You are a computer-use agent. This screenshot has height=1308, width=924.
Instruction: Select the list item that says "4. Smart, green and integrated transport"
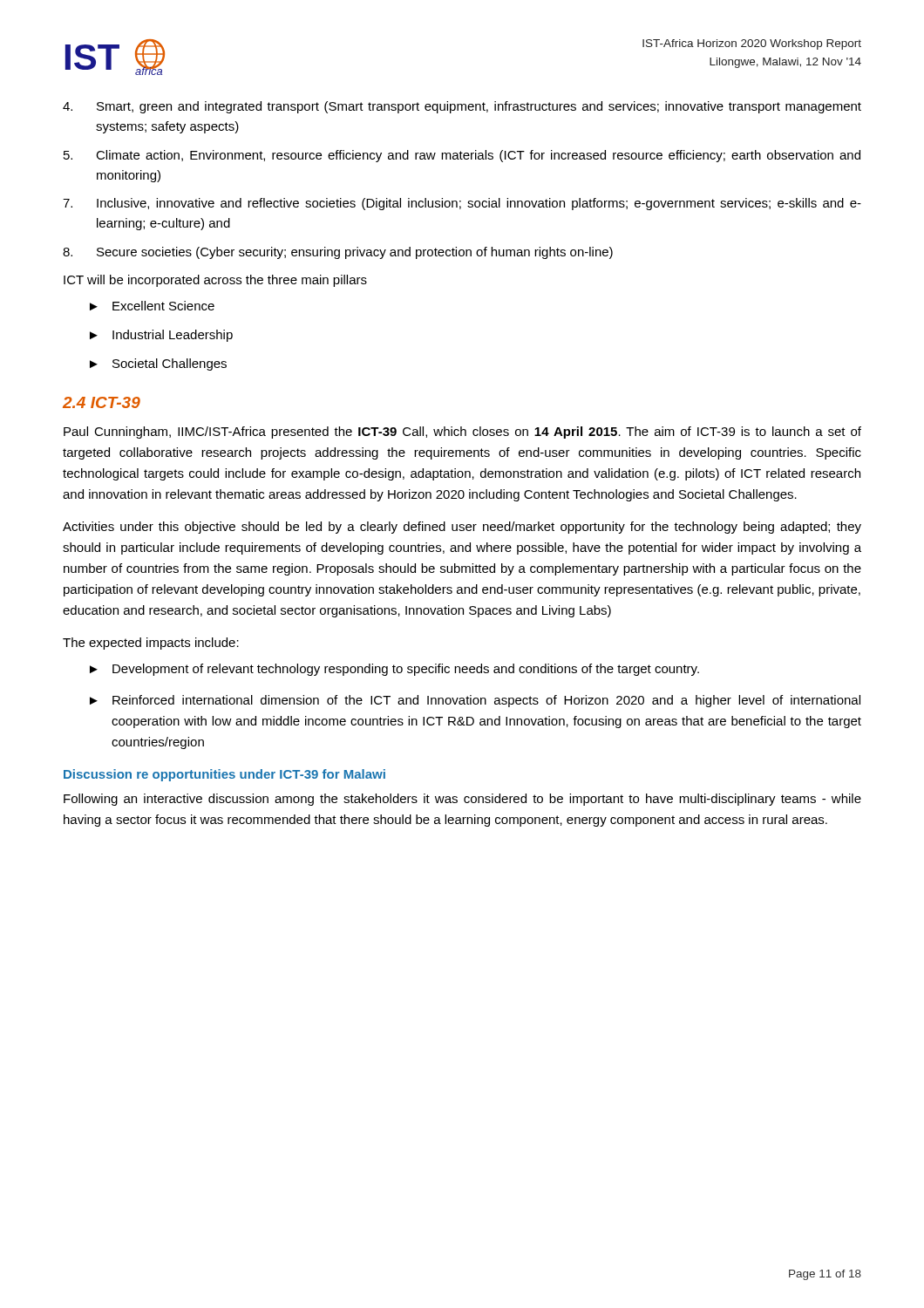(x=462, y=116)
